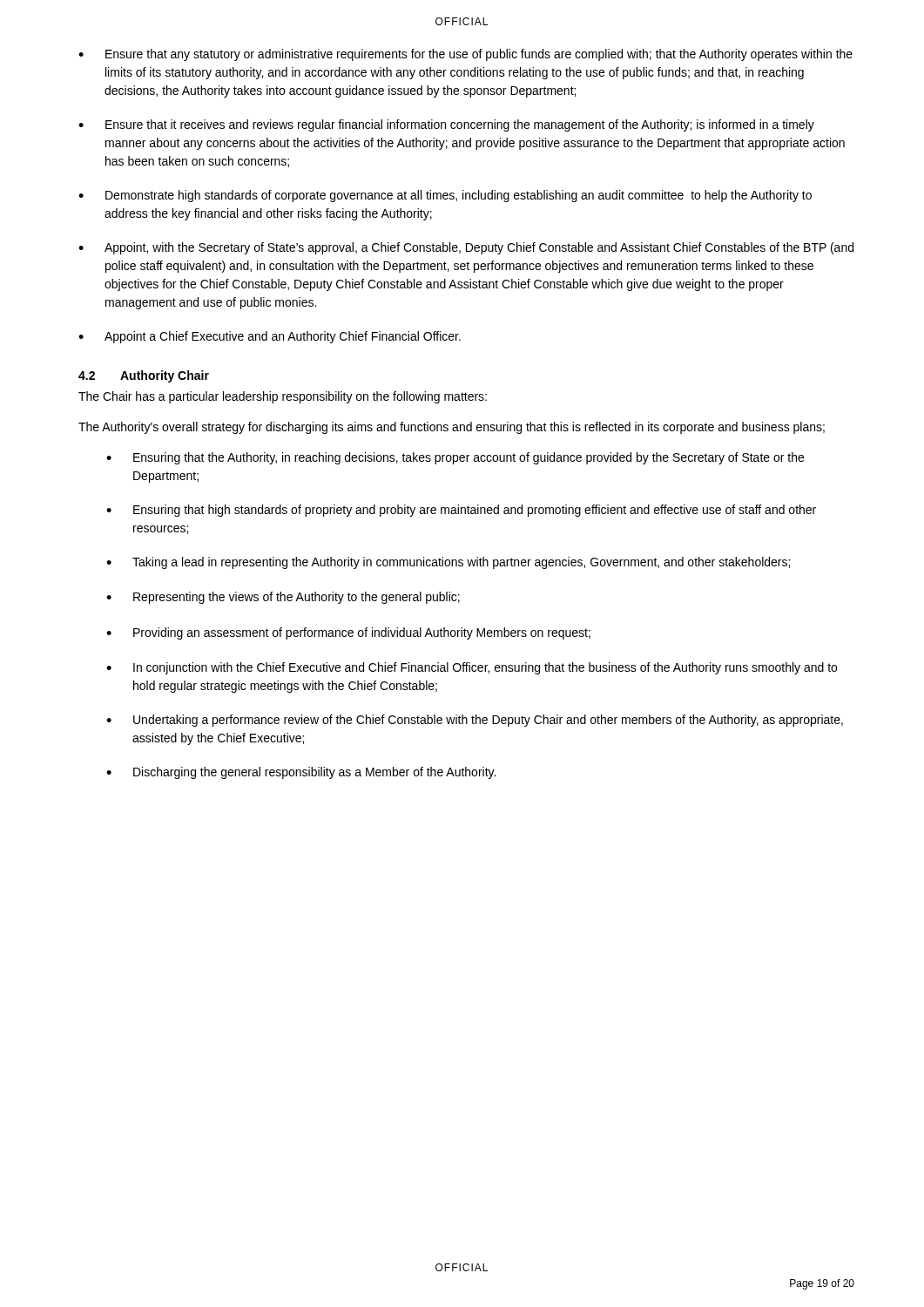
Task: Locate the text block that reads "The Chair has a particular leadership responsibility"
Action: [x=283, y=396]
